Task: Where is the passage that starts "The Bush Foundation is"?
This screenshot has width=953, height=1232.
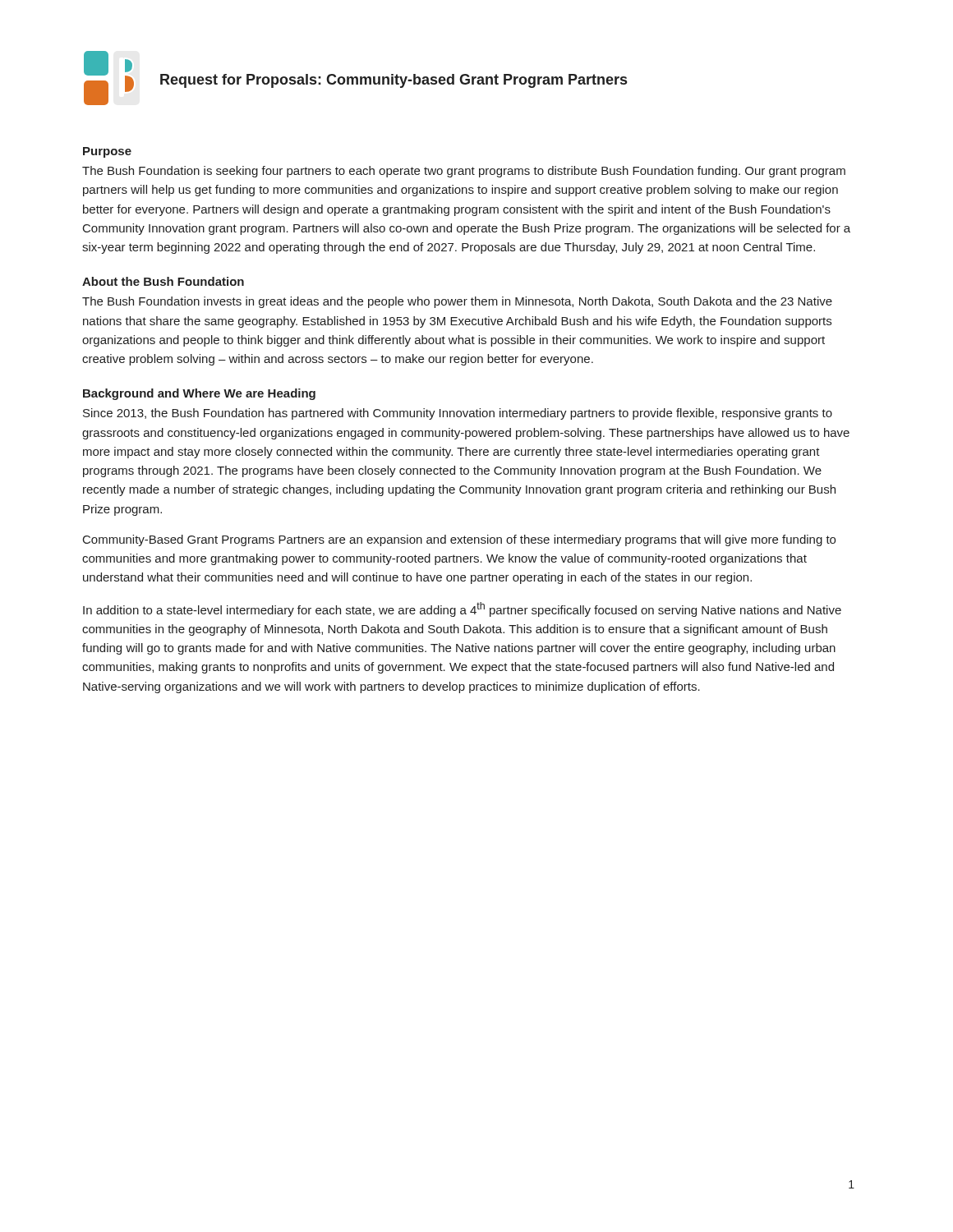Action: click(x=468, y=209)
